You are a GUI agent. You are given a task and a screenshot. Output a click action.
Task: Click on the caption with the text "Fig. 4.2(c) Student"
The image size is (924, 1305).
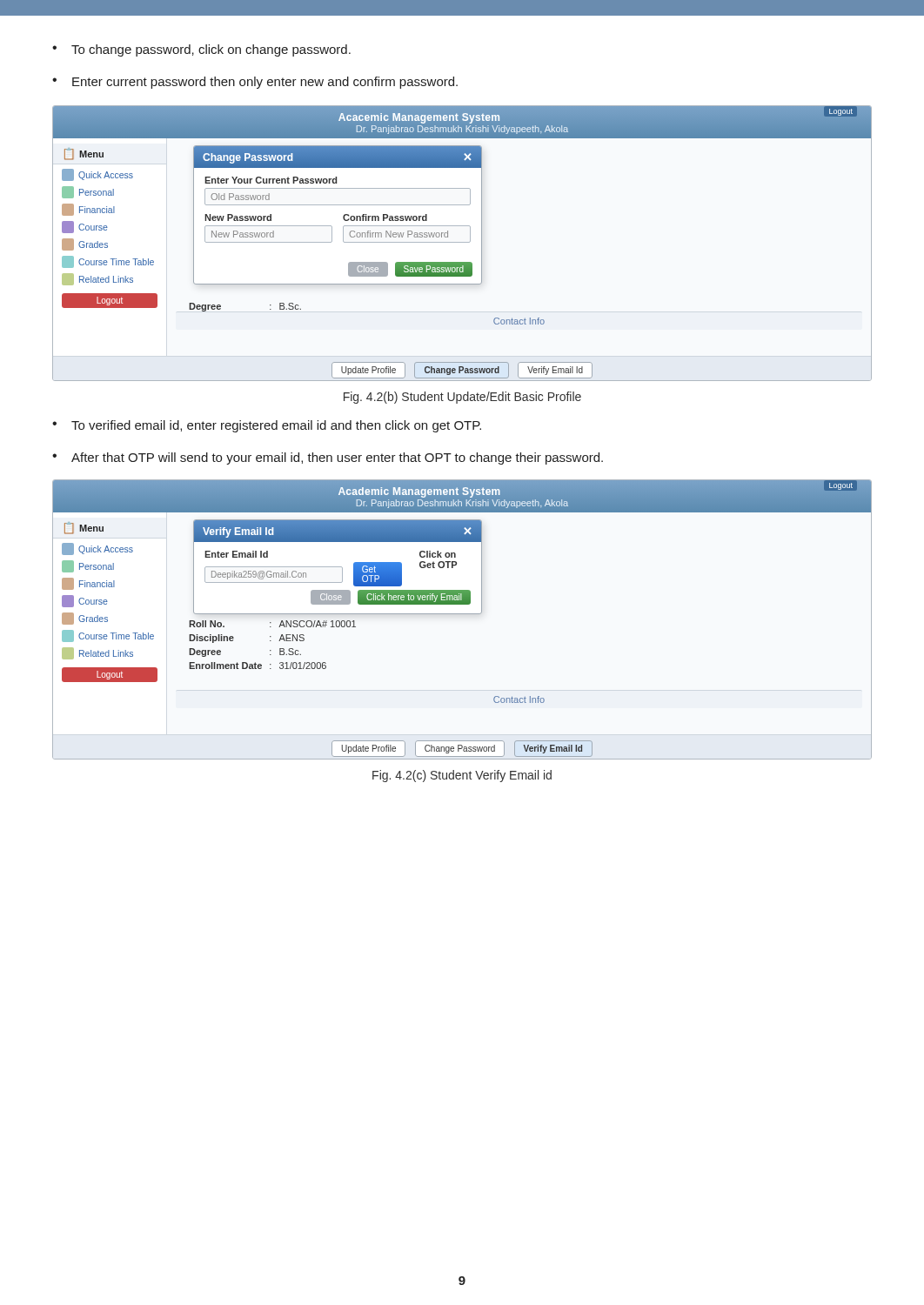[x=462, y=775]
